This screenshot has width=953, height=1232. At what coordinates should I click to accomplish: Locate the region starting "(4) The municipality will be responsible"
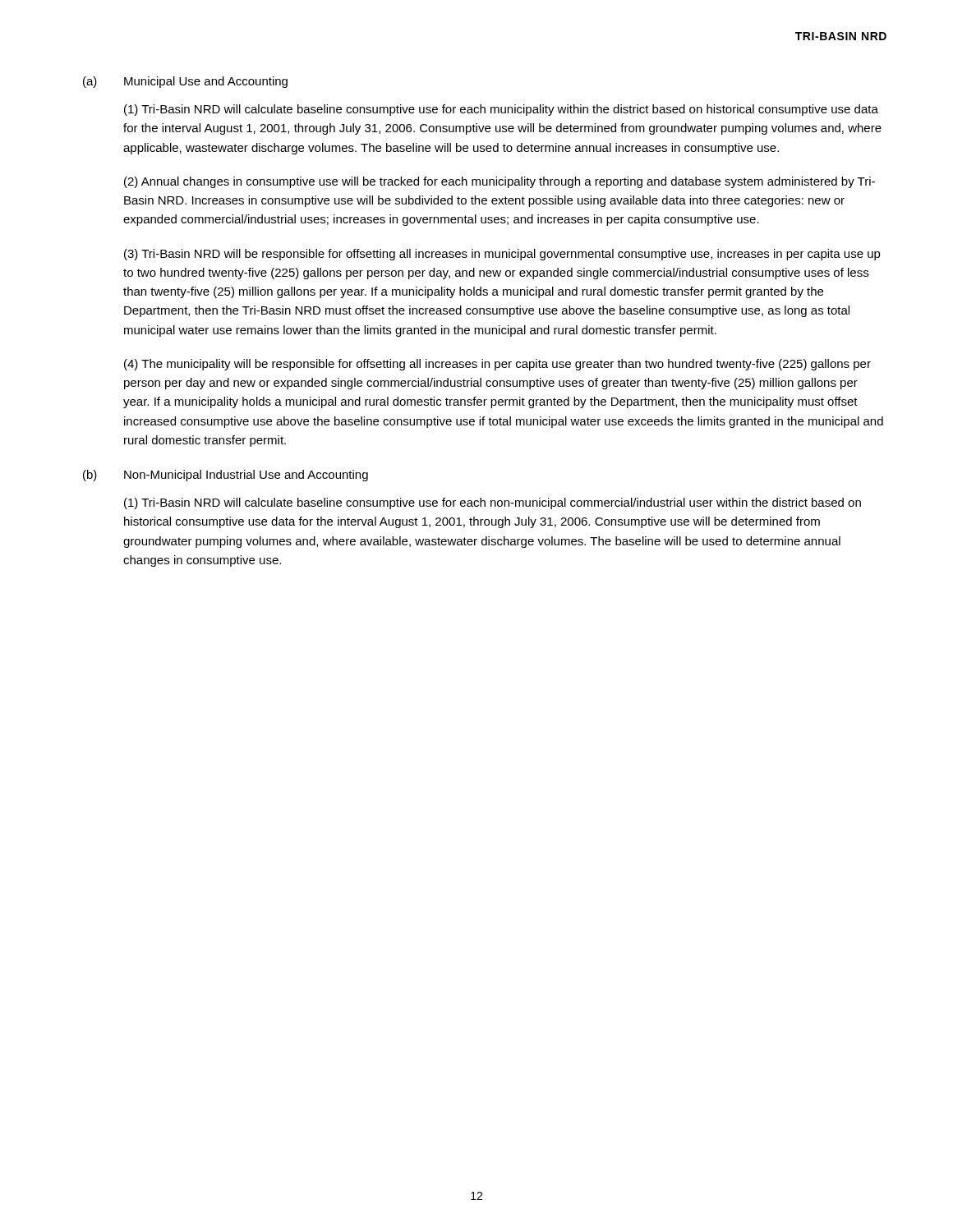coord(503,401)
